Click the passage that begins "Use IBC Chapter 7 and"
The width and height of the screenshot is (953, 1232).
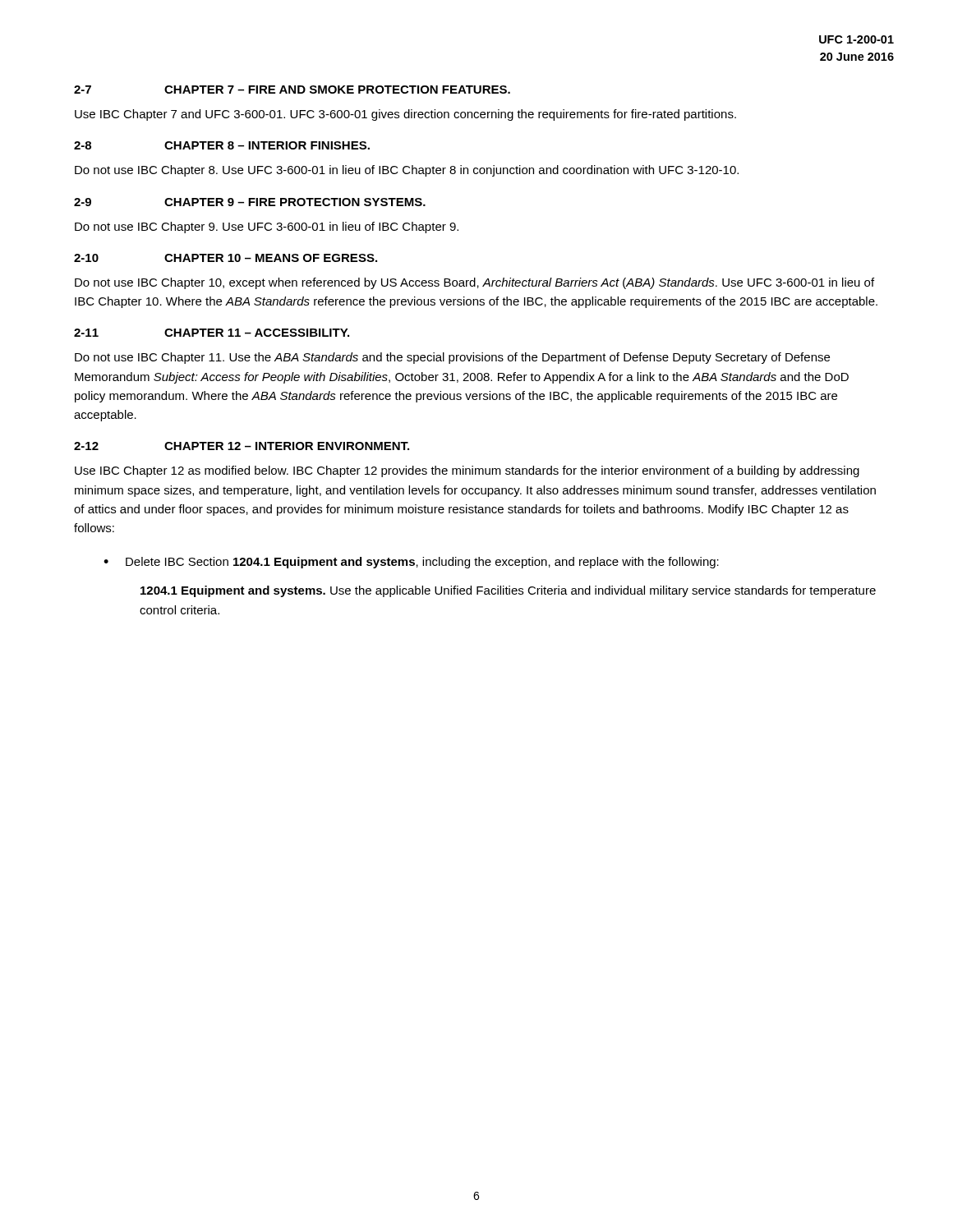tap(405, 114)
